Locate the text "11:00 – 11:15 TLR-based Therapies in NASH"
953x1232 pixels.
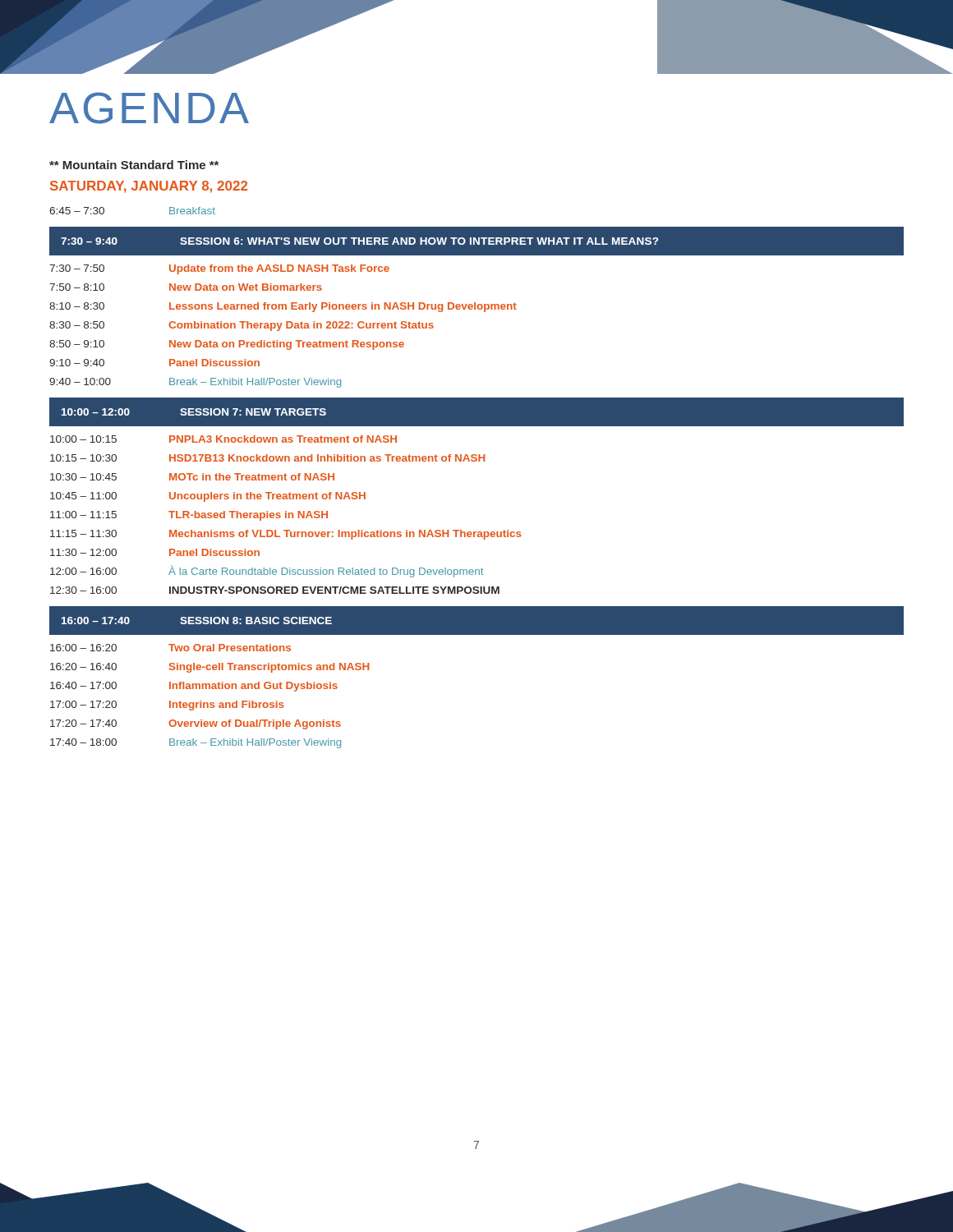(x=189, y=515)
